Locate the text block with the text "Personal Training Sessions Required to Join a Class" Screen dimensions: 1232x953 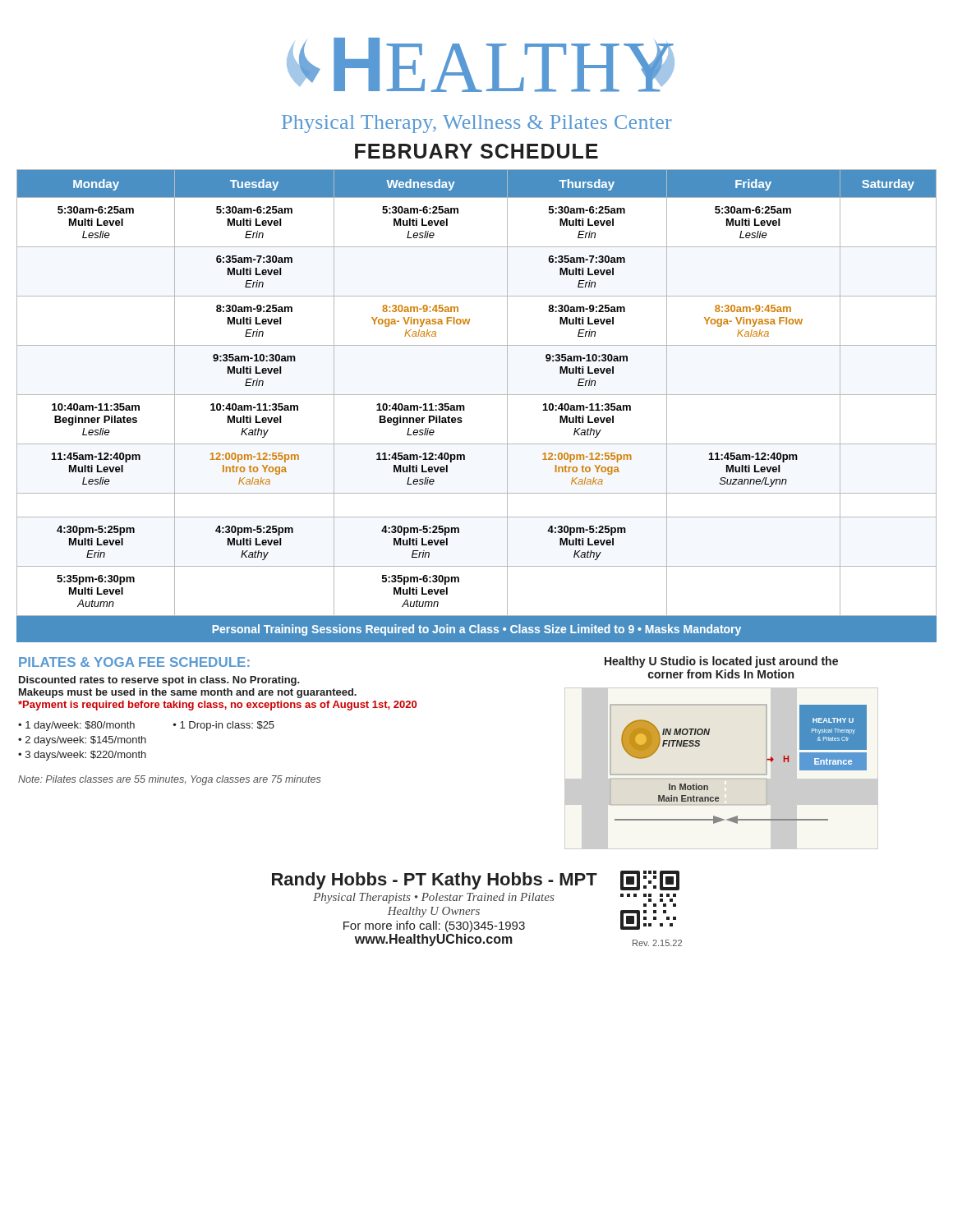pyautogui.click(x=476, y=629)
